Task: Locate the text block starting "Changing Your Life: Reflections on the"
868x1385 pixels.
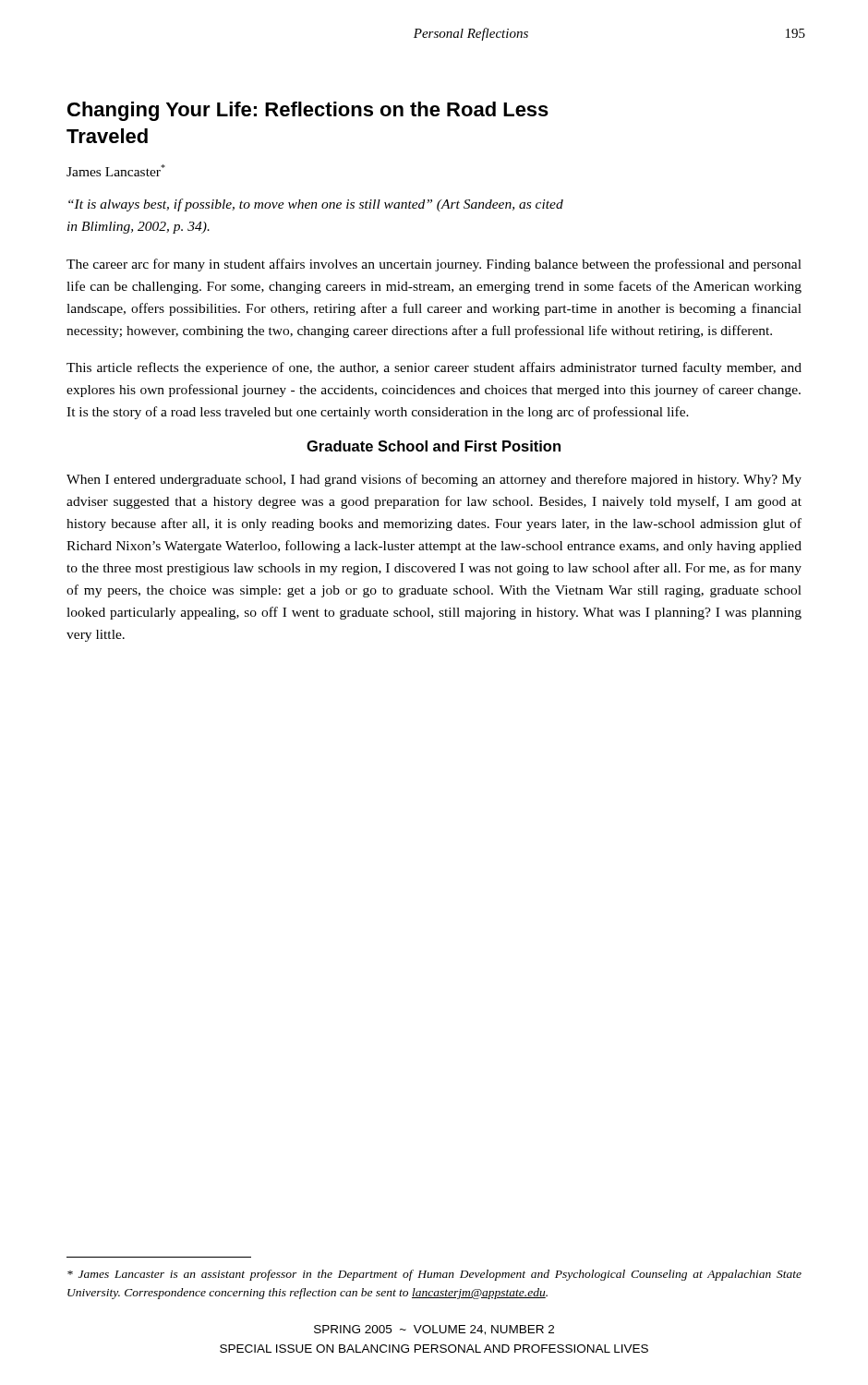Action: pyautogui.click(x=308, y=123)
